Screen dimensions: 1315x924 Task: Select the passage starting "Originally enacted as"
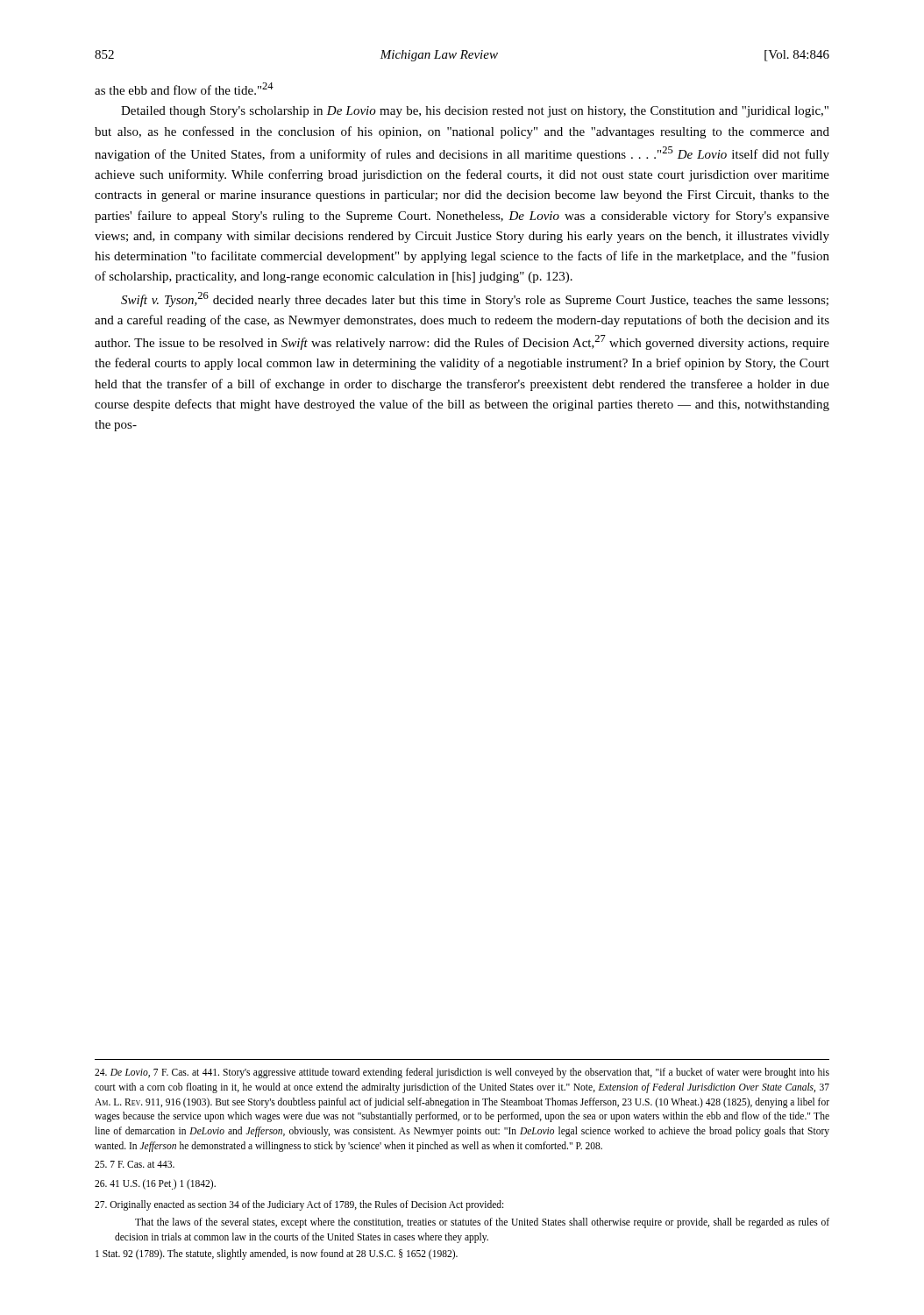point(462,1230)
